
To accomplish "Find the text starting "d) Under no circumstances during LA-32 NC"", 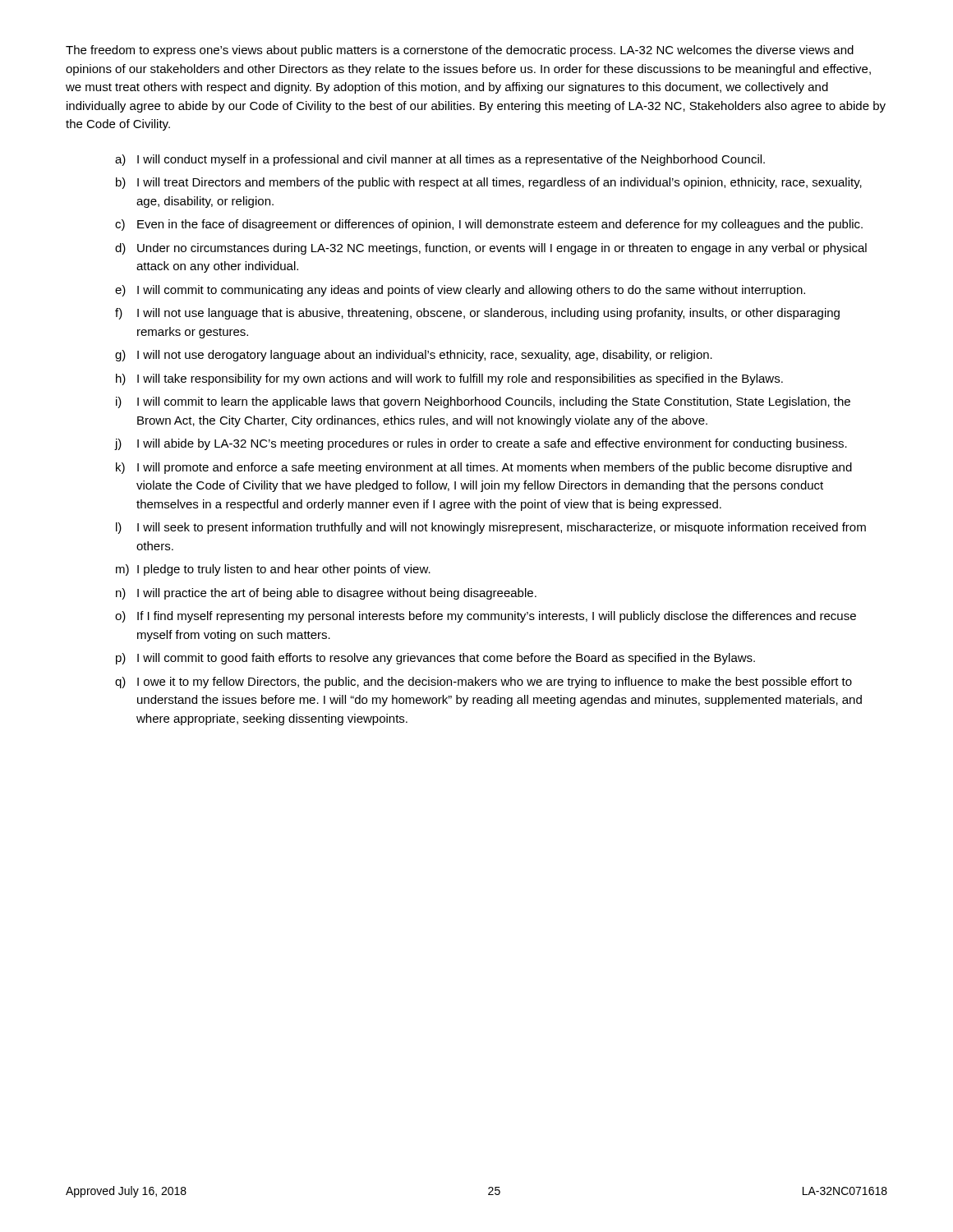I will (493, 257).
